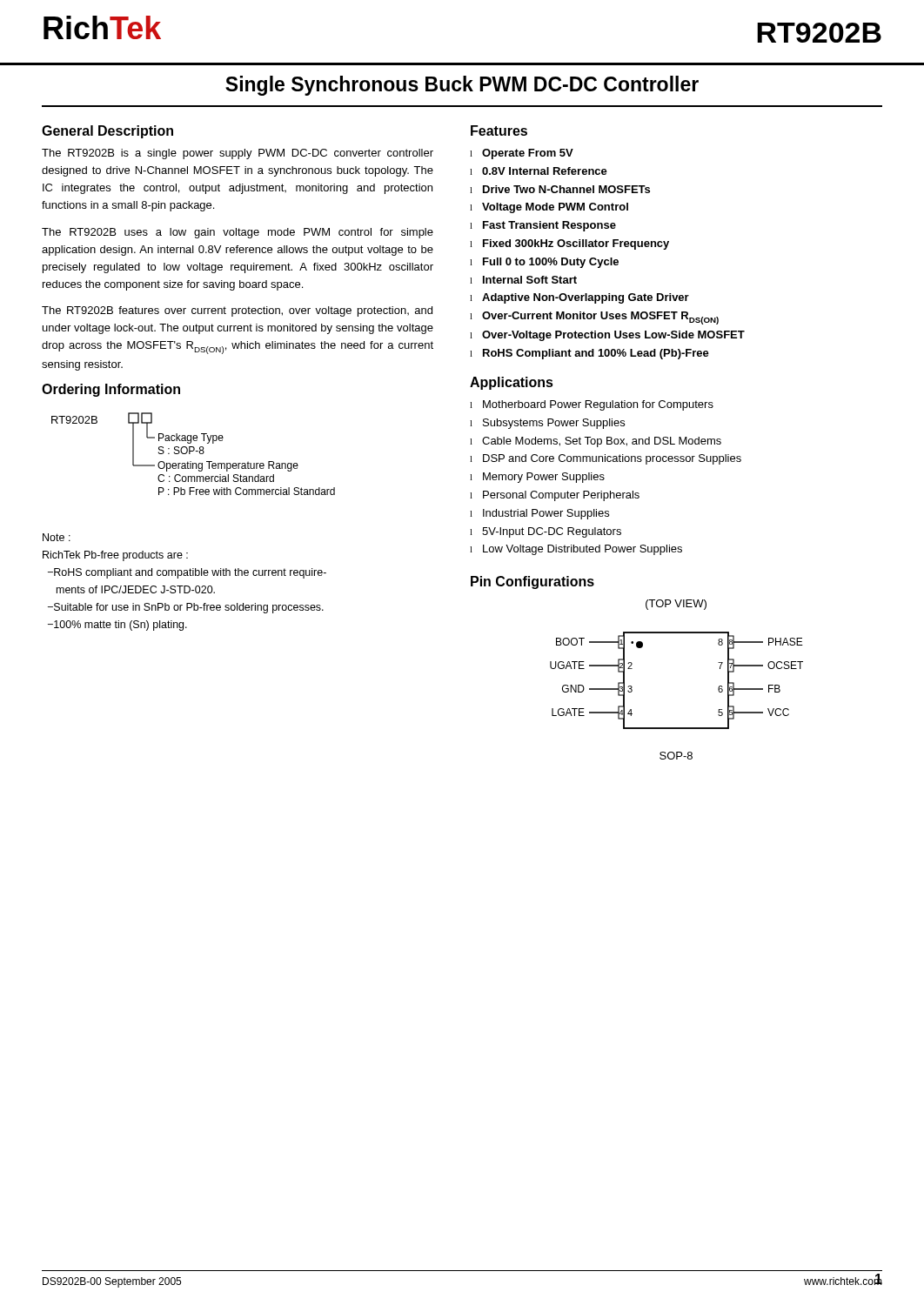
Task: Locate the element starting "Pin Configurations"
Action: [532, 582]
